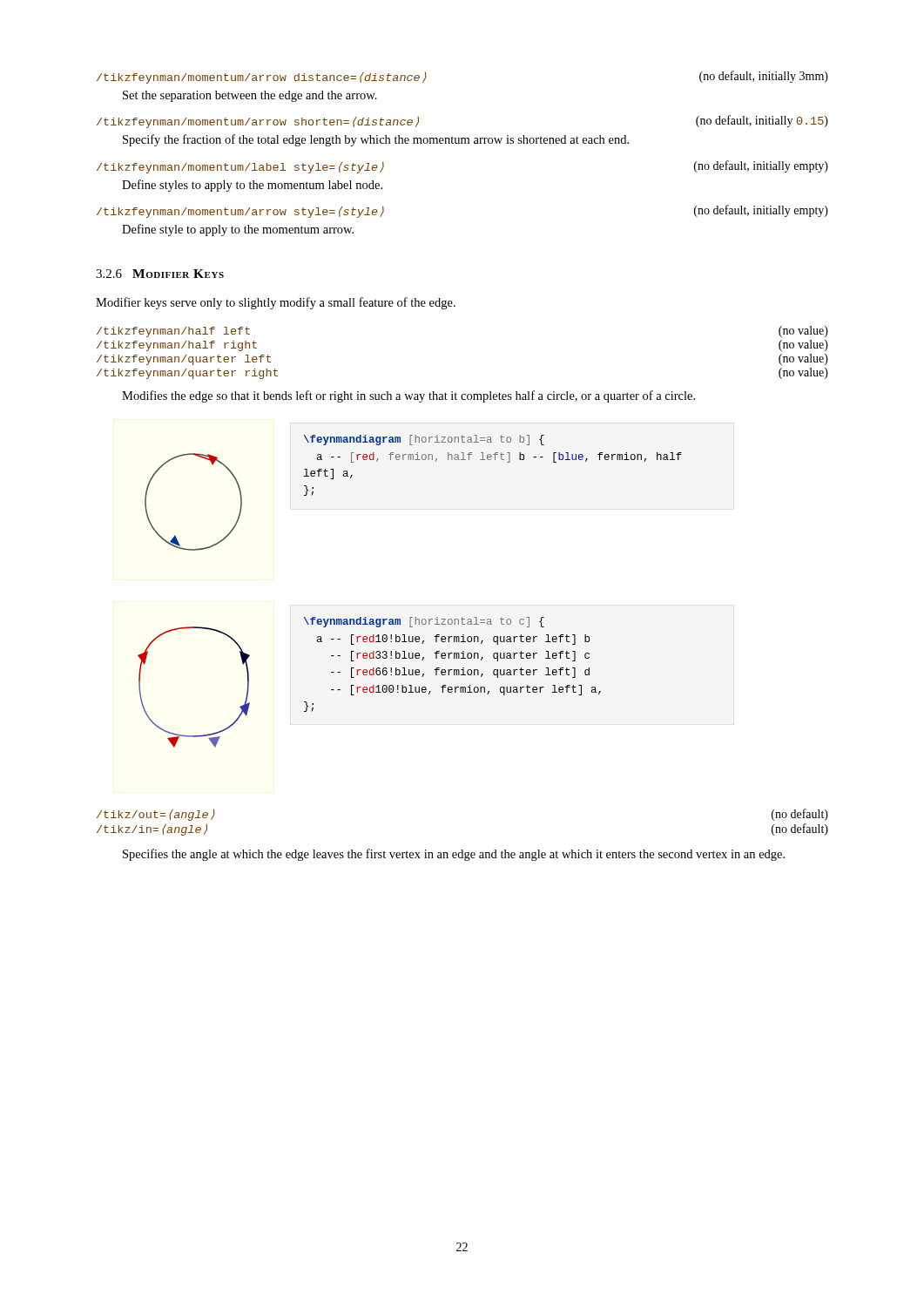Locate the list item that says "/tikzfeynman/momentum/arrow distance=⟨distance⟩ (no"
Image resolution: width=924 pixels, height=1307 pixels.
(x=262, y=76)
